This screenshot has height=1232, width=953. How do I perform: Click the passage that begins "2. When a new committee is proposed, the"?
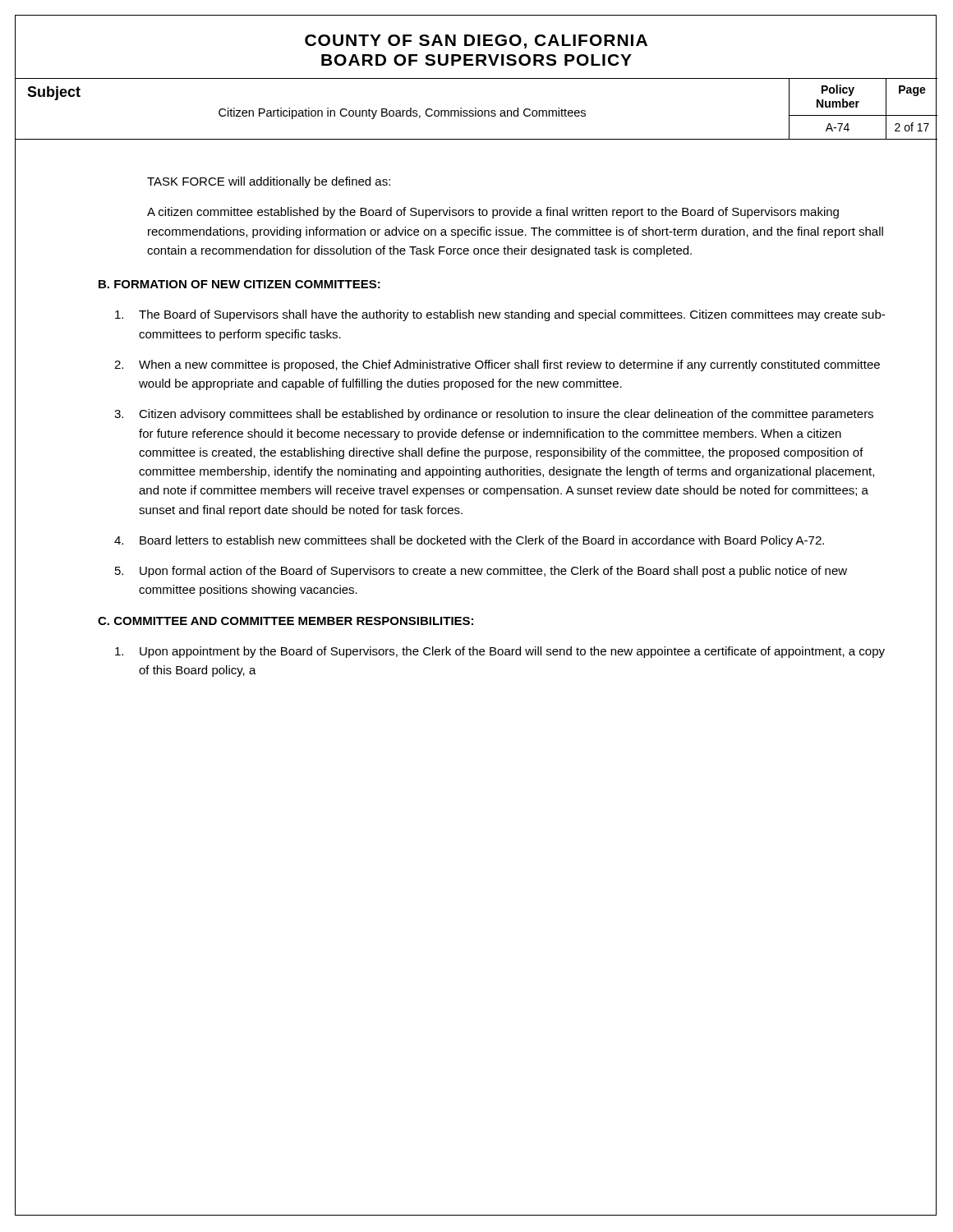[x=501, y=374]
